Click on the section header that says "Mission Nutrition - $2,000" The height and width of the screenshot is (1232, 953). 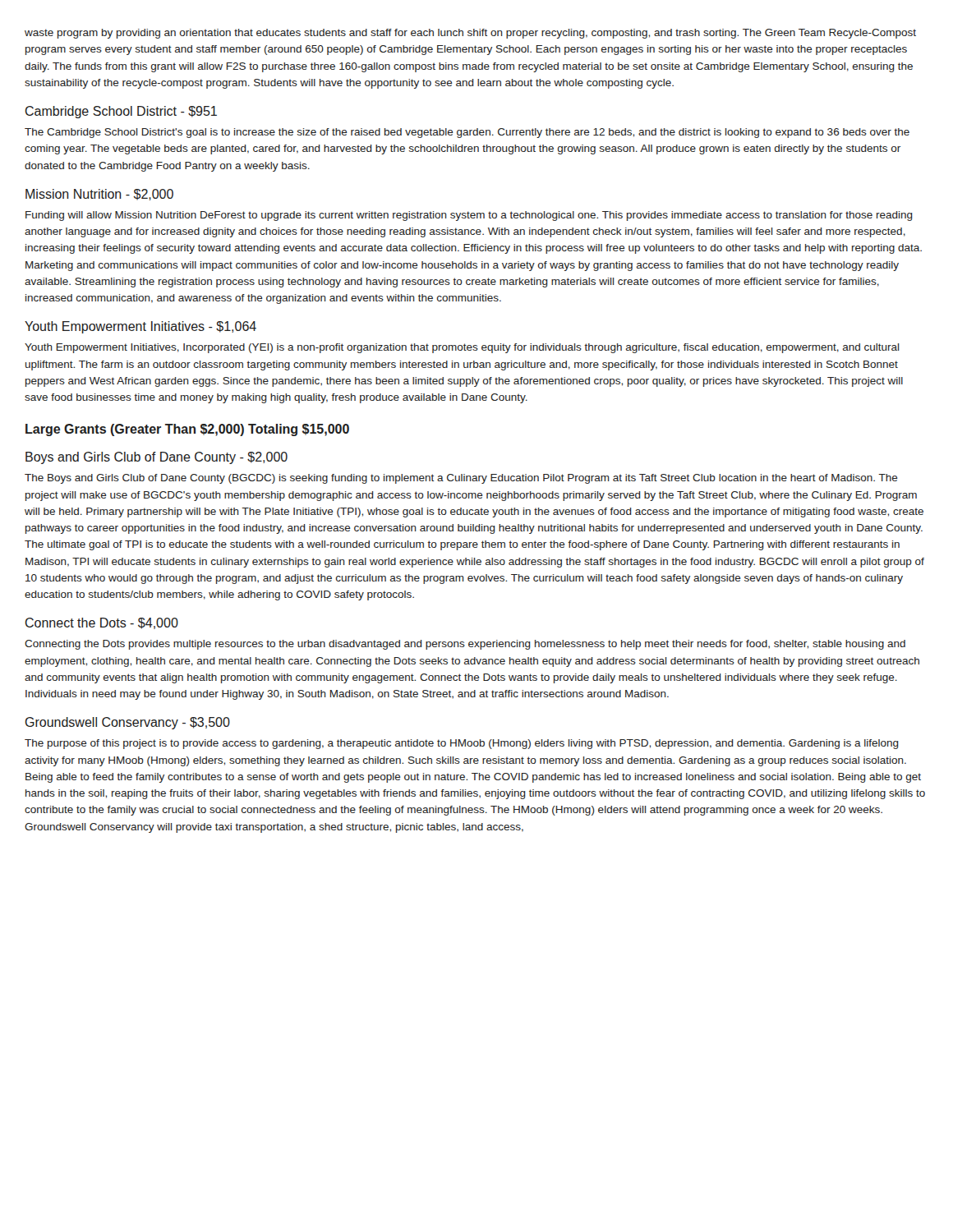(99, 194)
